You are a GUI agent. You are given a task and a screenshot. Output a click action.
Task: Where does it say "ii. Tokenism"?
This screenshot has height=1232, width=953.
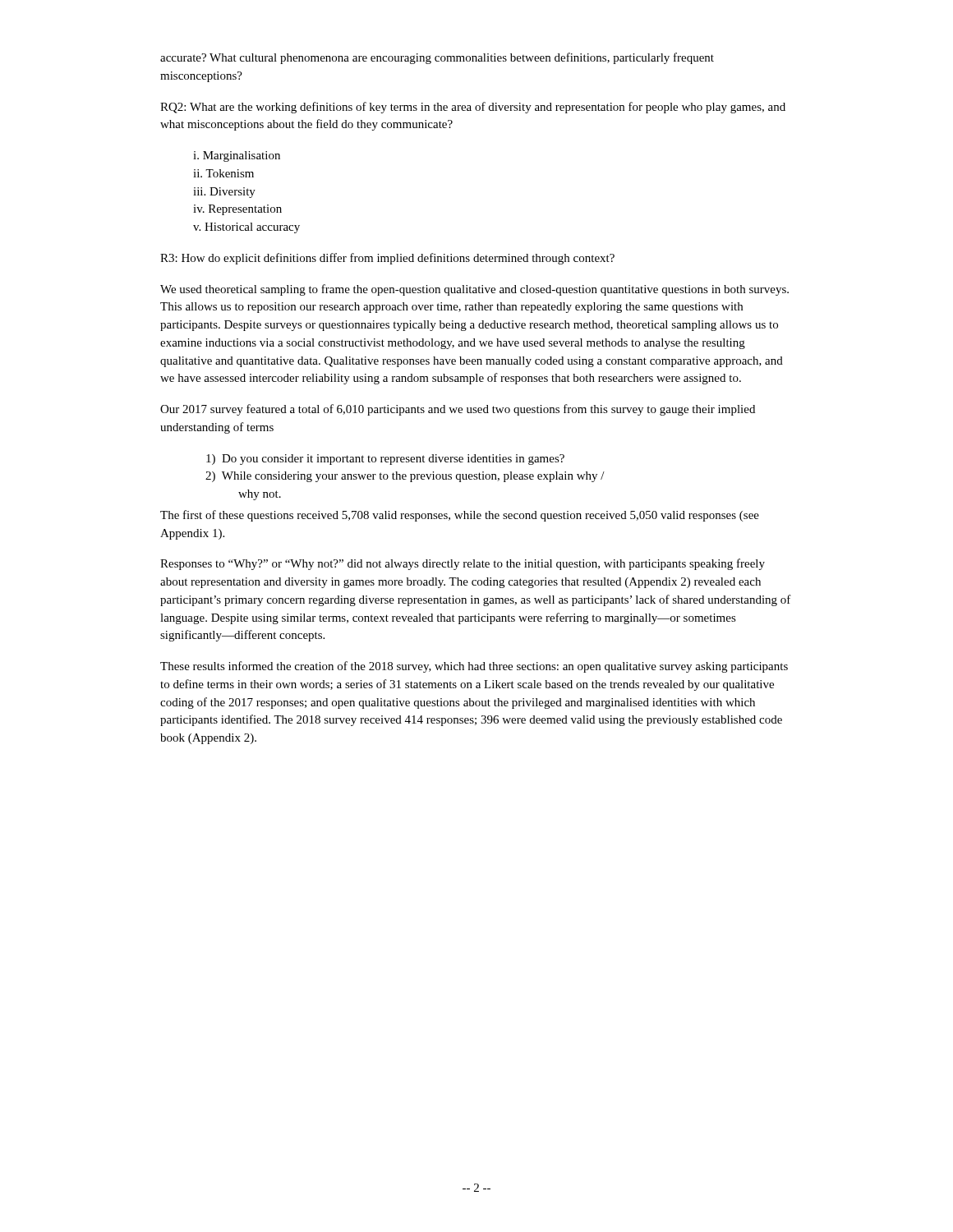click(x=224, y=173)
